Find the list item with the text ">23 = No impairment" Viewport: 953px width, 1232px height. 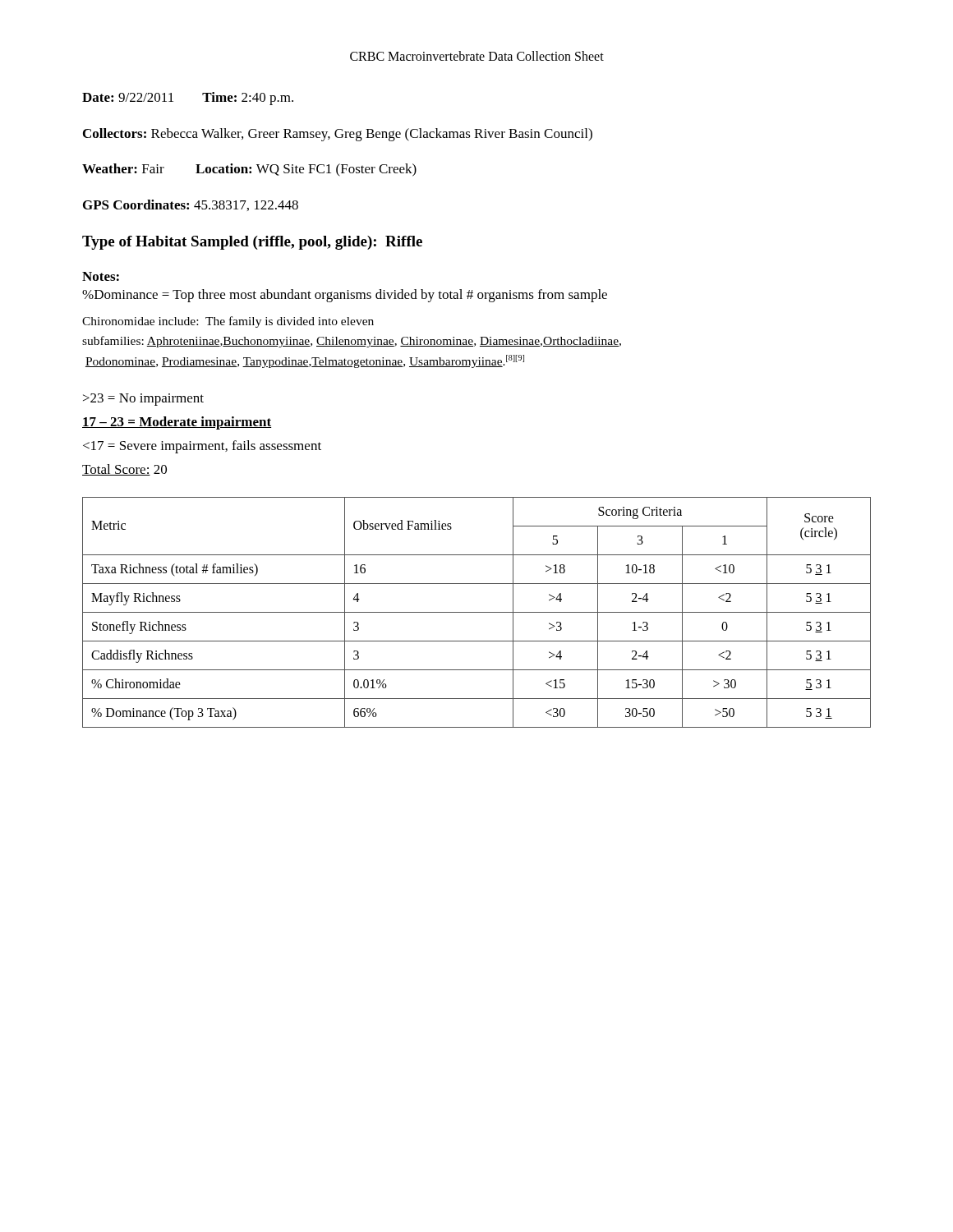tap(143, 398)
